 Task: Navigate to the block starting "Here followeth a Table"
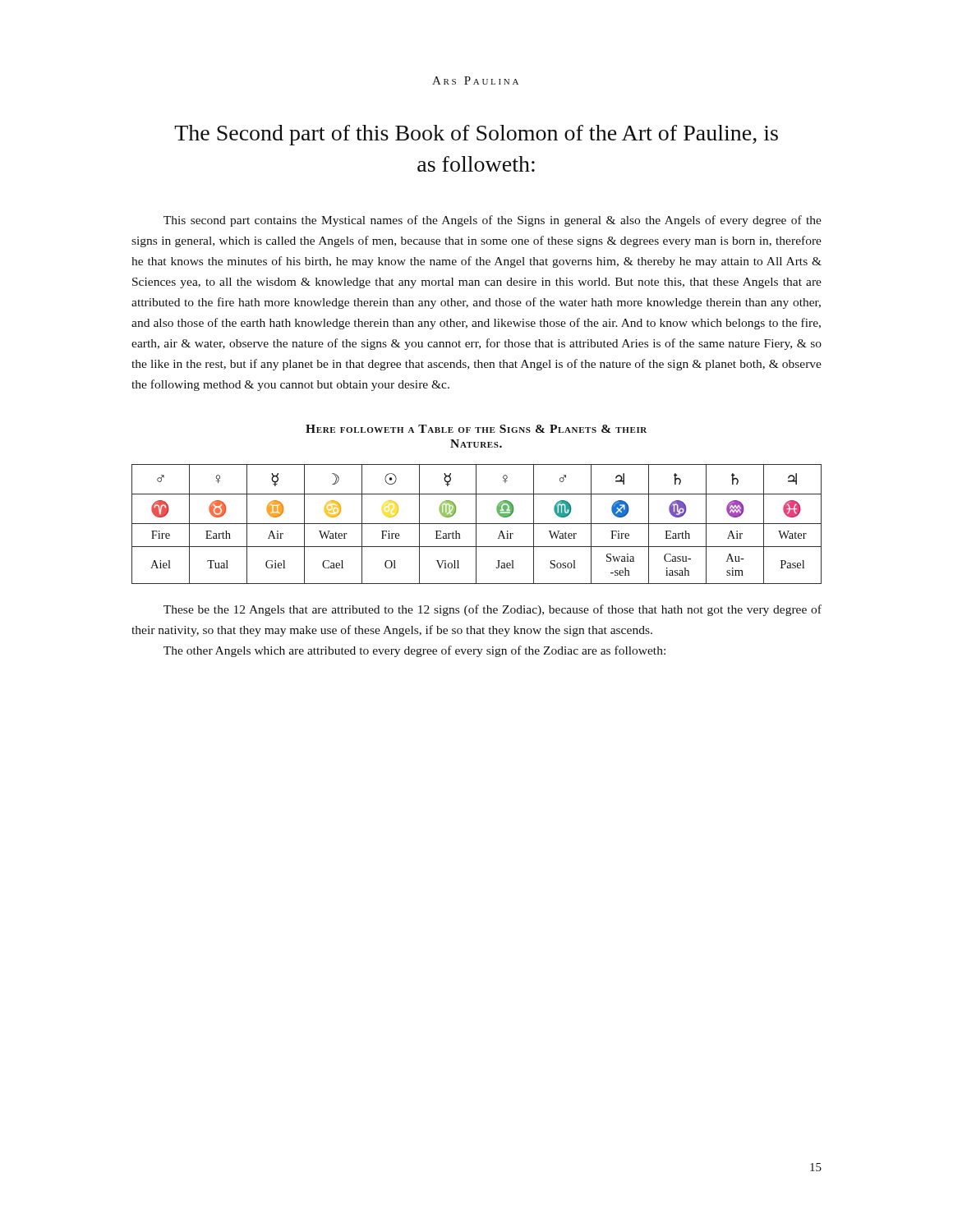coord(476,435)
